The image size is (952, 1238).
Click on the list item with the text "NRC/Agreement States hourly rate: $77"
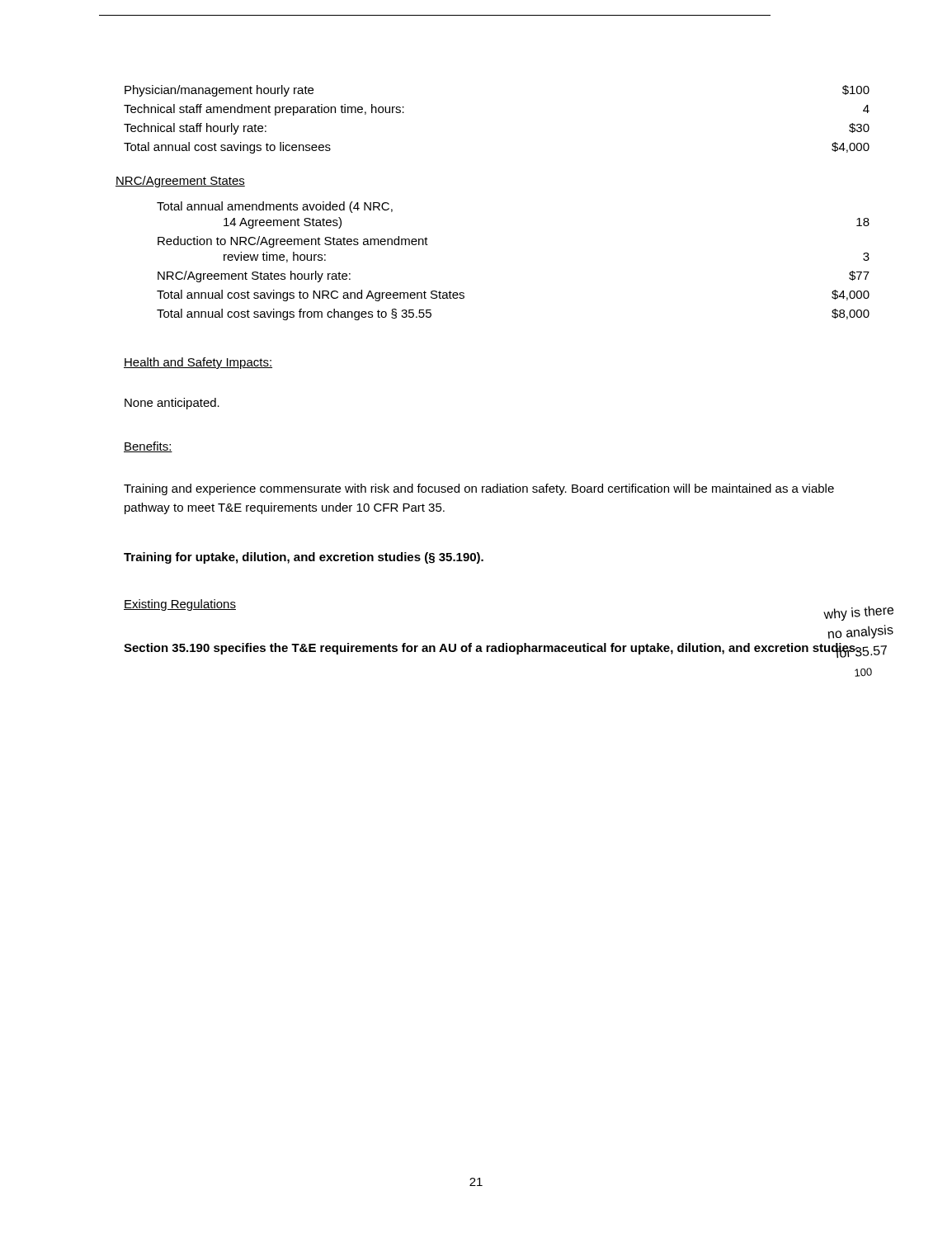coord(245,276)
